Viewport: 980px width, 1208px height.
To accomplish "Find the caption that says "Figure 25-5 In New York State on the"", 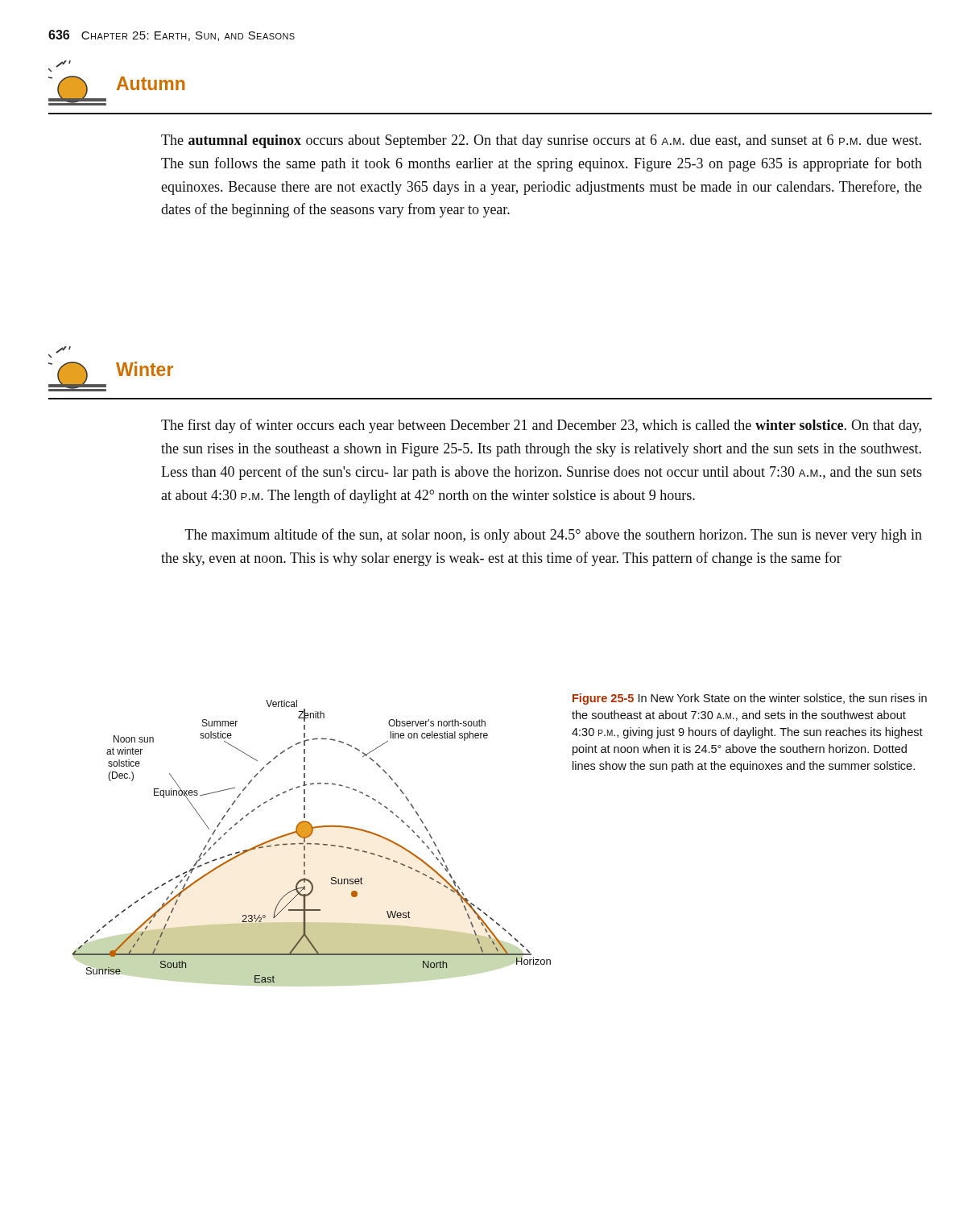I will click(750, 732).
